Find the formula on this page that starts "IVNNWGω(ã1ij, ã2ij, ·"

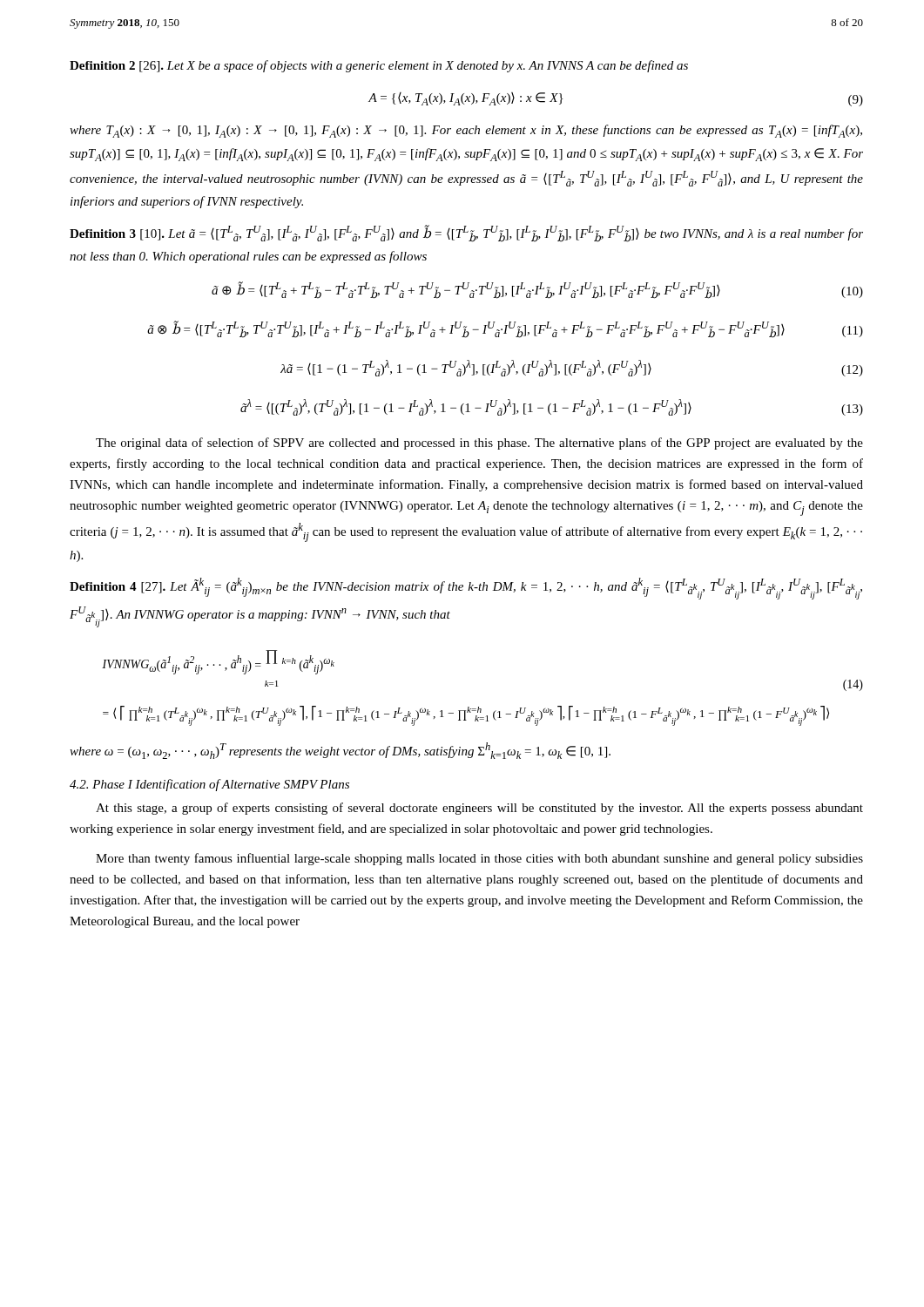click(218, 662)
